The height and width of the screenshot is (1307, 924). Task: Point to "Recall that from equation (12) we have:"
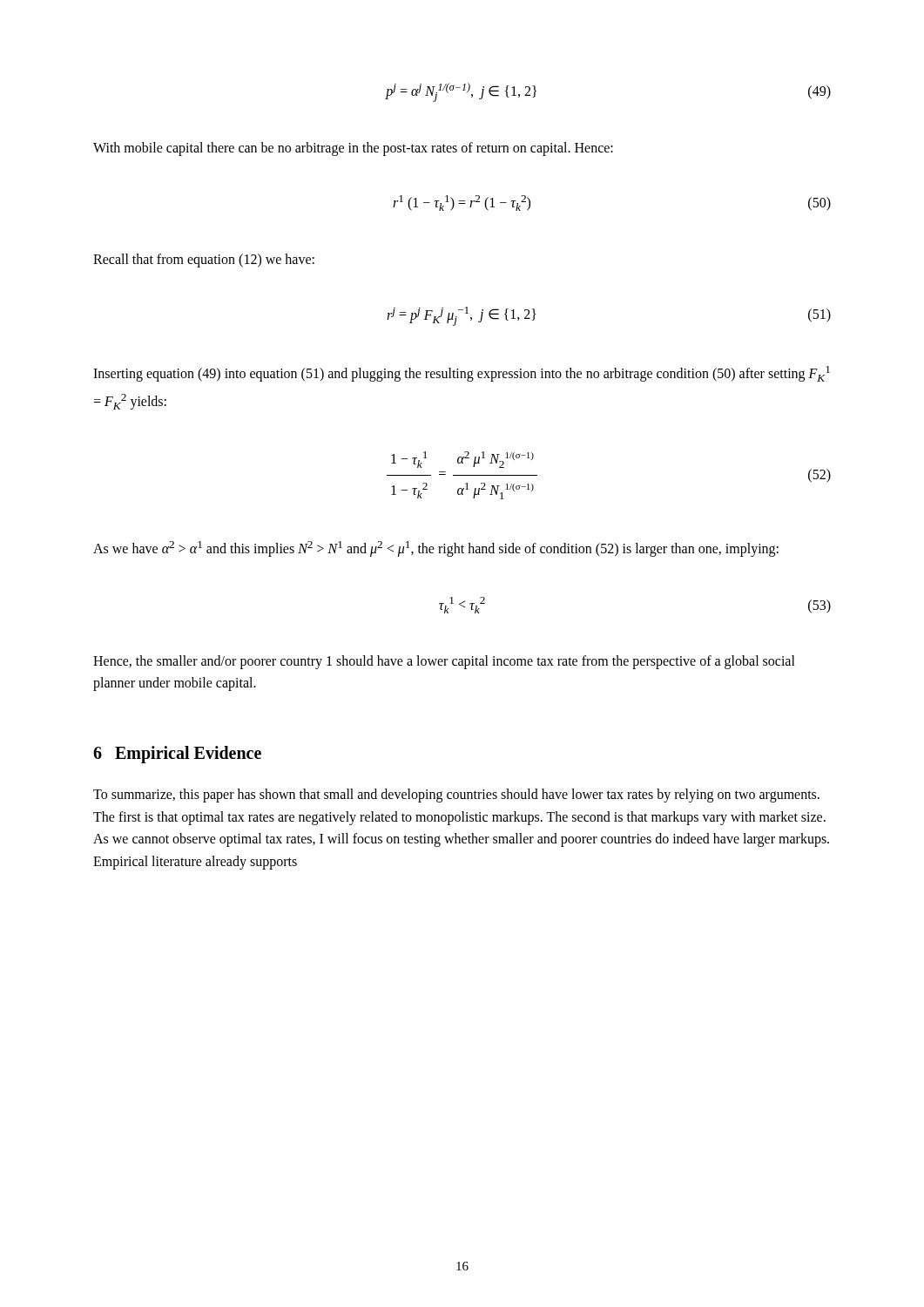tap(204, 259)
